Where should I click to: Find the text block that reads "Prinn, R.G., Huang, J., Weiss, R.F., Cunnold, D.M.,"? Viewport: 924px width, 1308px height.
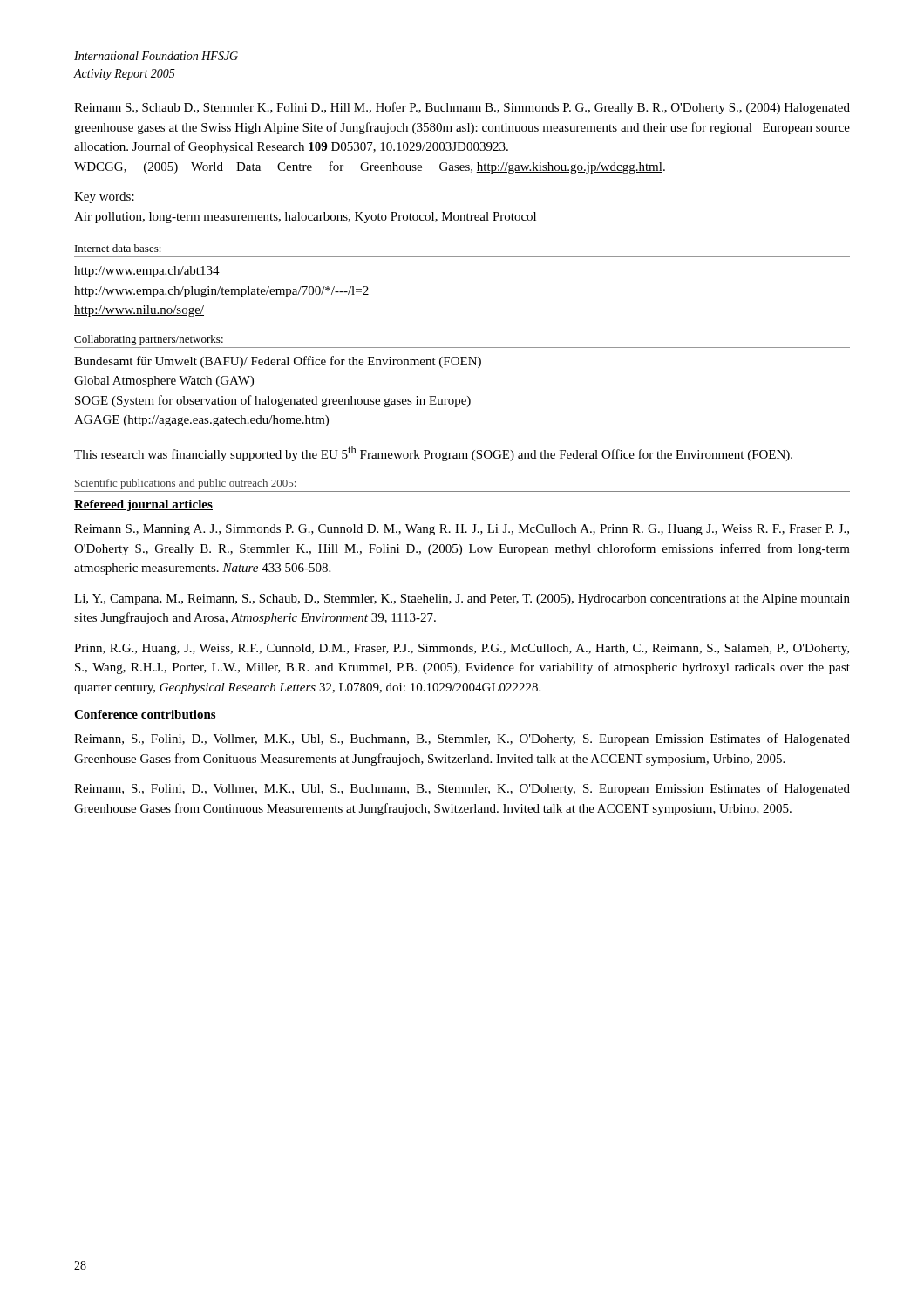point(462,667)
